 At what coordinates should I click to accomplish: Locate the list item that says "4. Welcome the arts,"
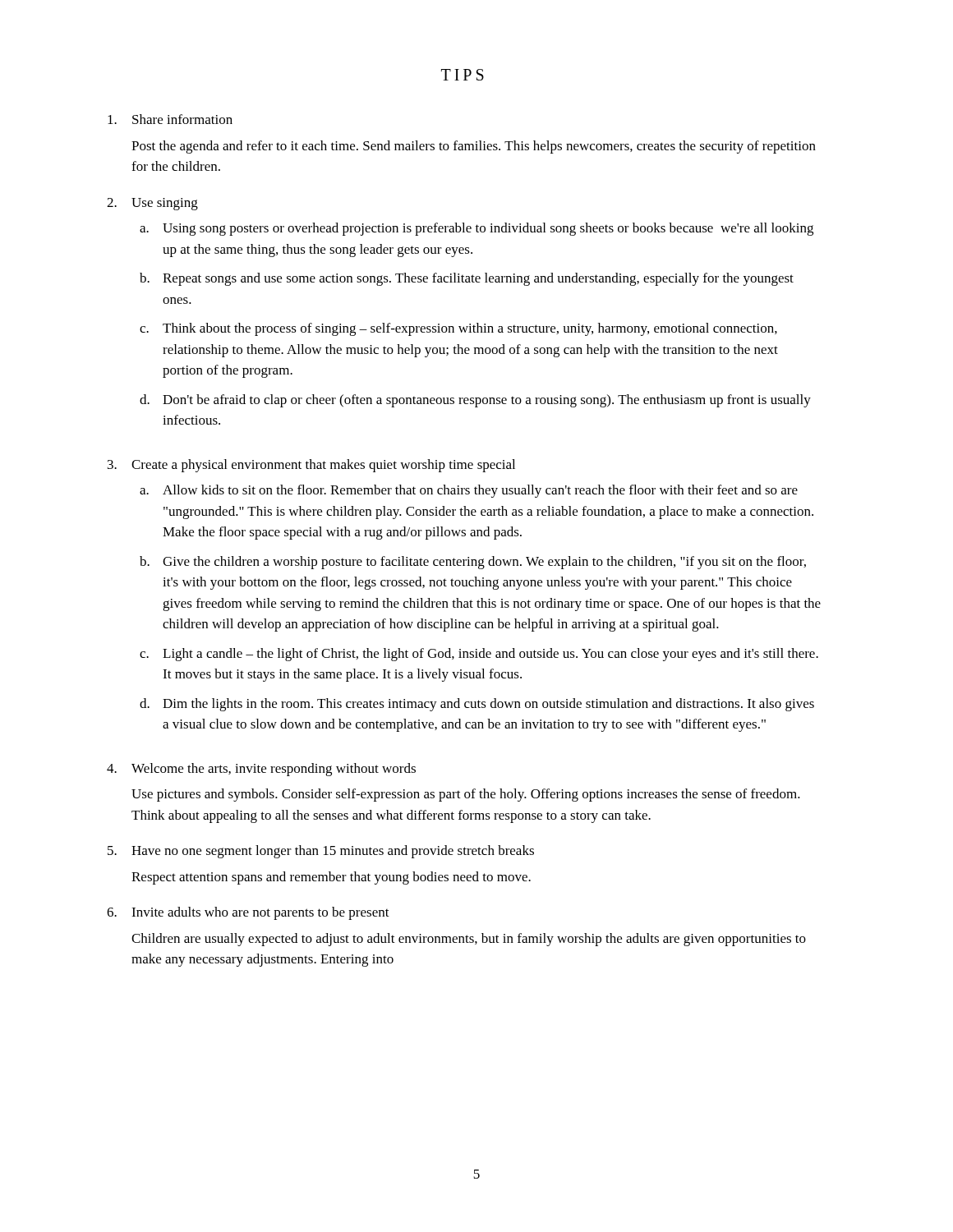click(x=464, y=792)
